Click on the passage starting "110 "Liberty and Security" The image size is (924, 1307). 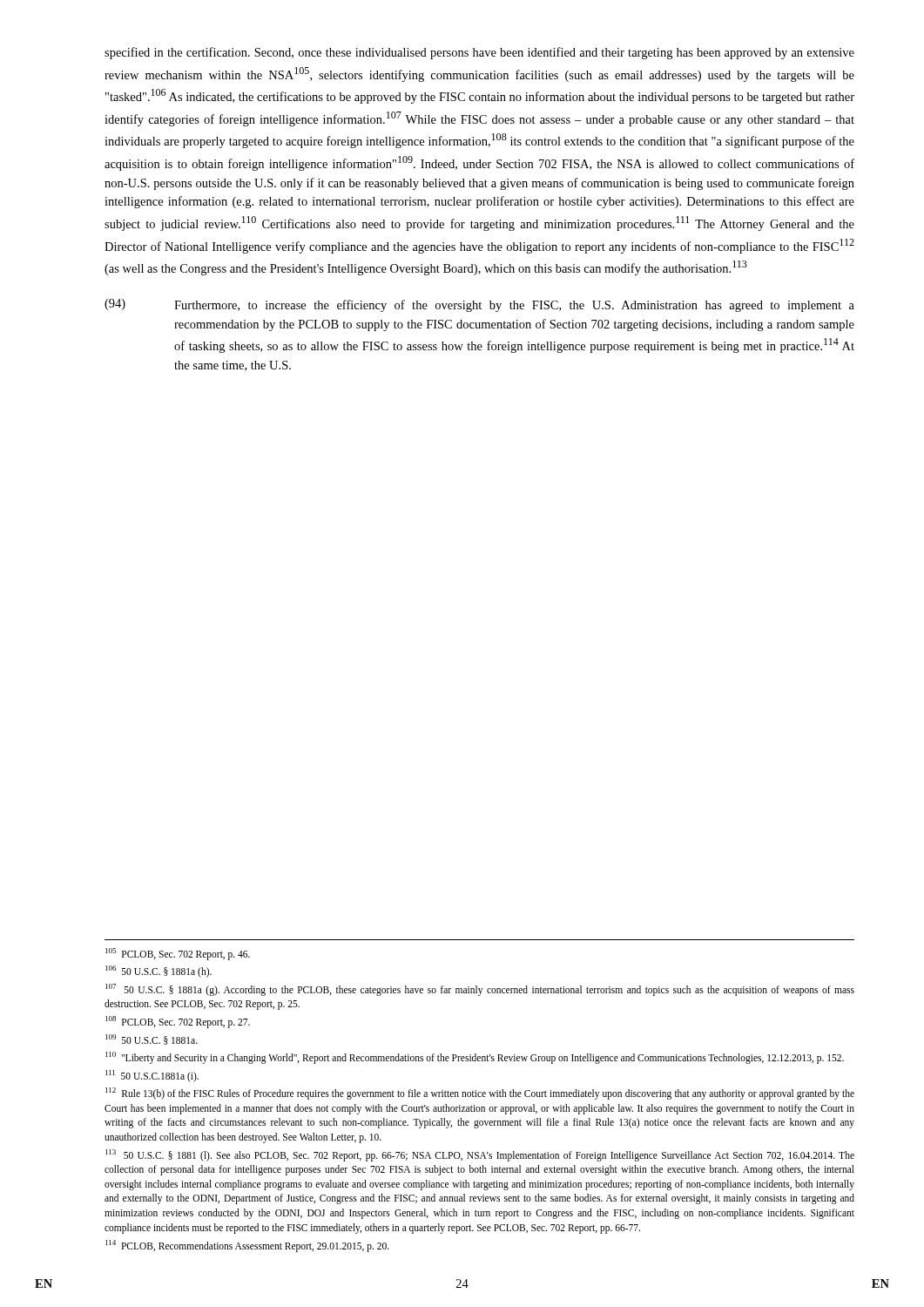click(x=474, y=1057)
